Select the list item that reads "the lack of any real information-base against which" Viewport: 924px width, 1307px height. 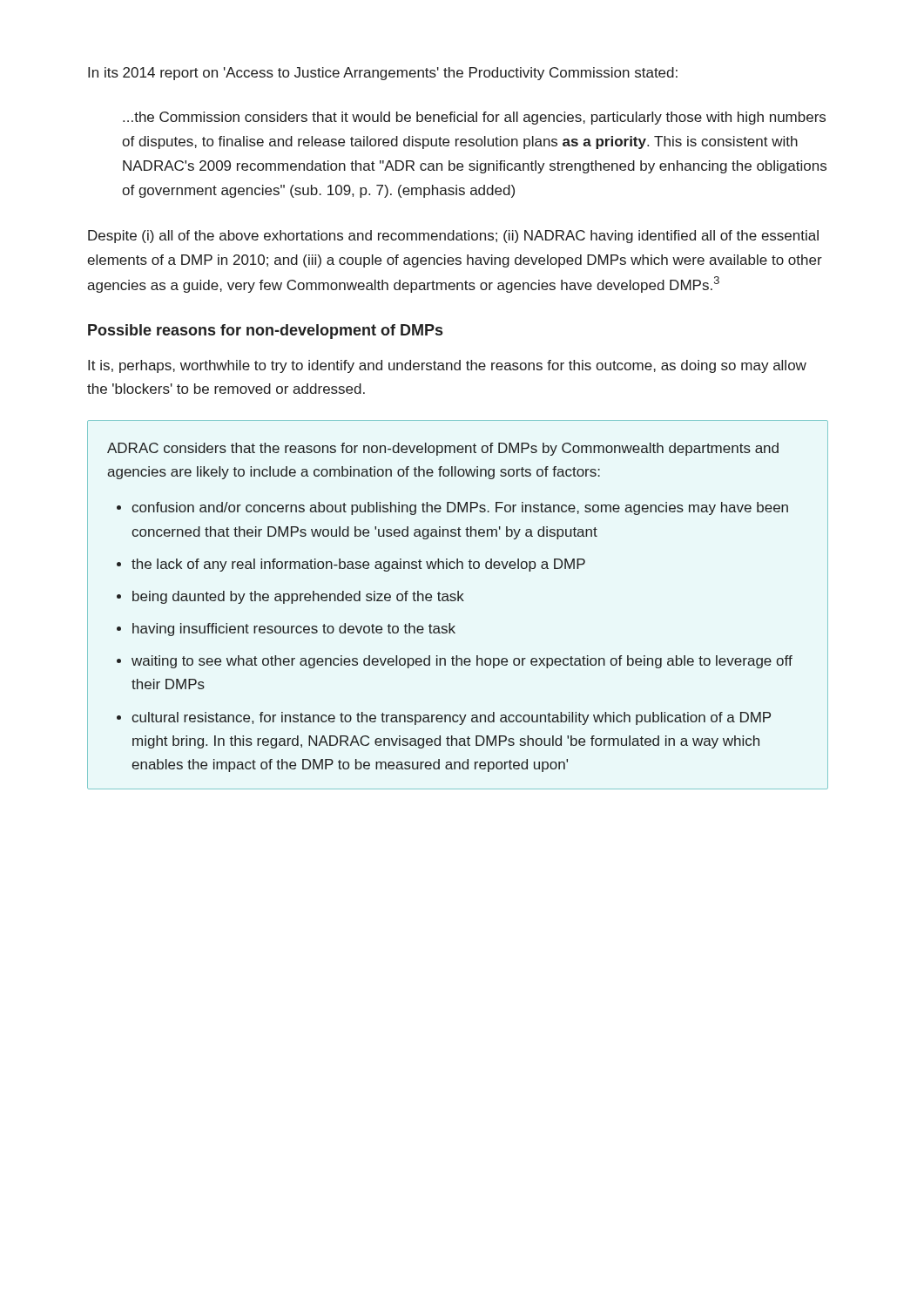click(x=359, y=564)
